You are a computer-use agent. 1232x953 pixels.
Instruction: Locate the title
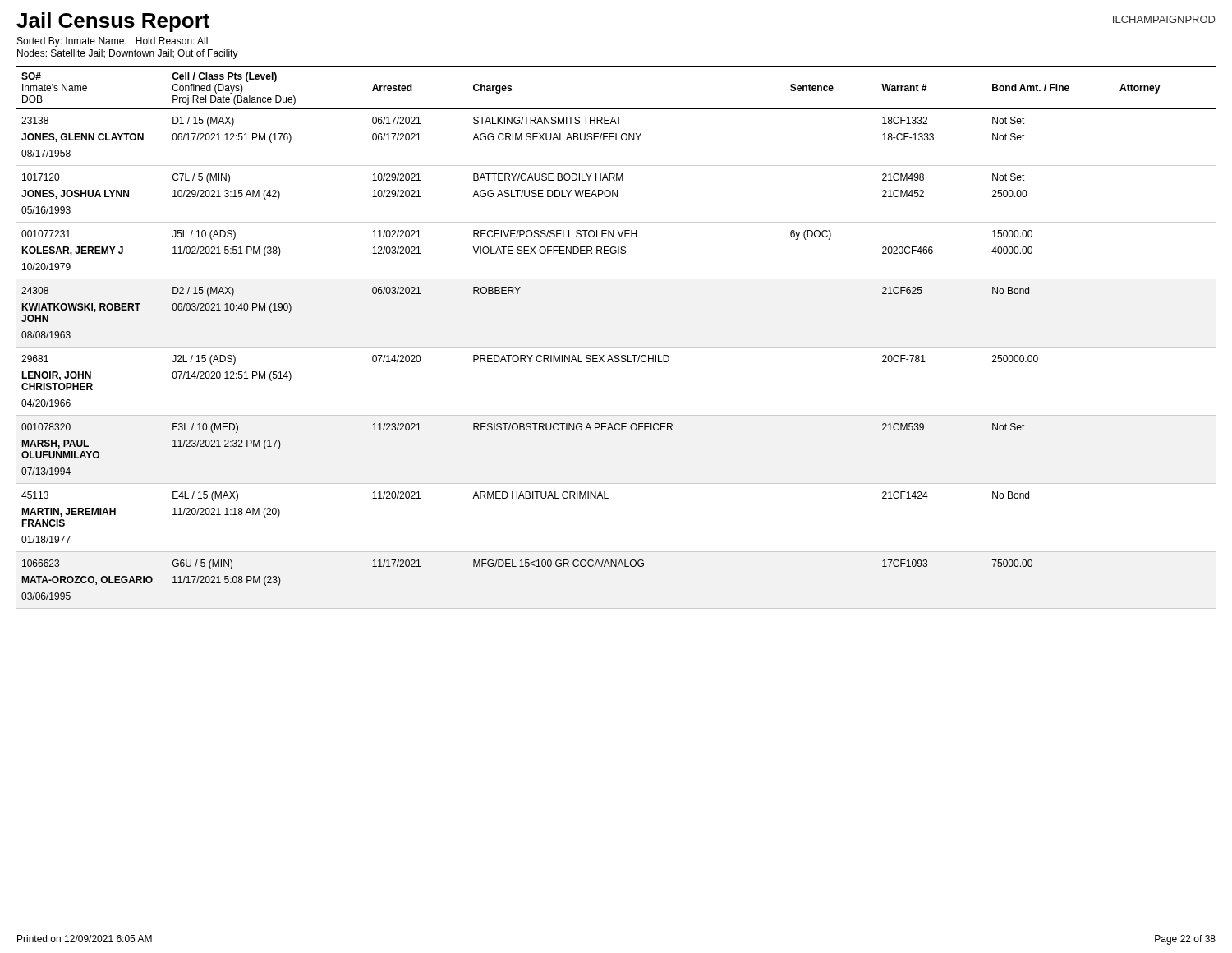(x=616, y=21)
